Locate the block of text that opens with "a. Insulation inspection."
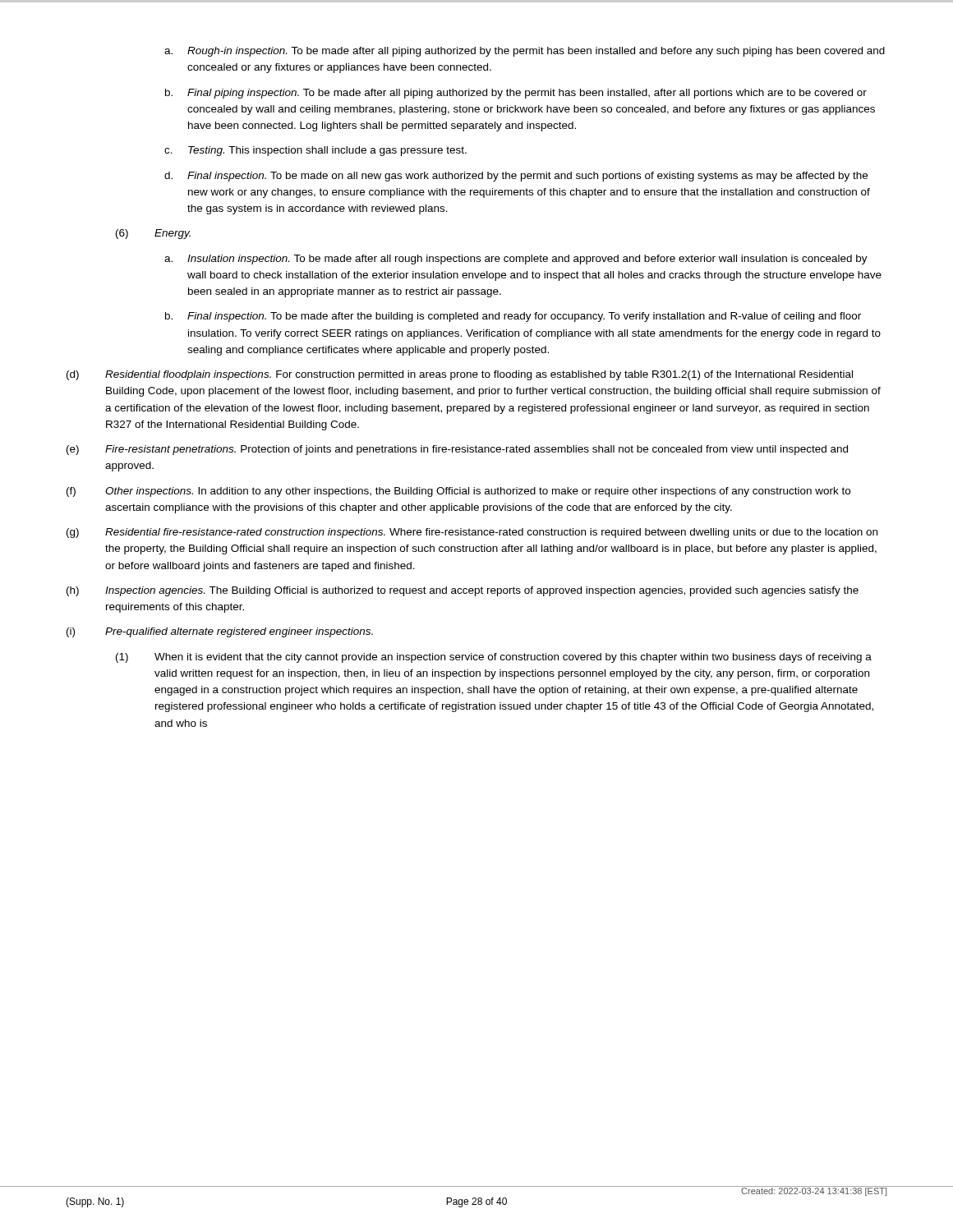This screenshot has width=953, height=1232. (526, 275)
